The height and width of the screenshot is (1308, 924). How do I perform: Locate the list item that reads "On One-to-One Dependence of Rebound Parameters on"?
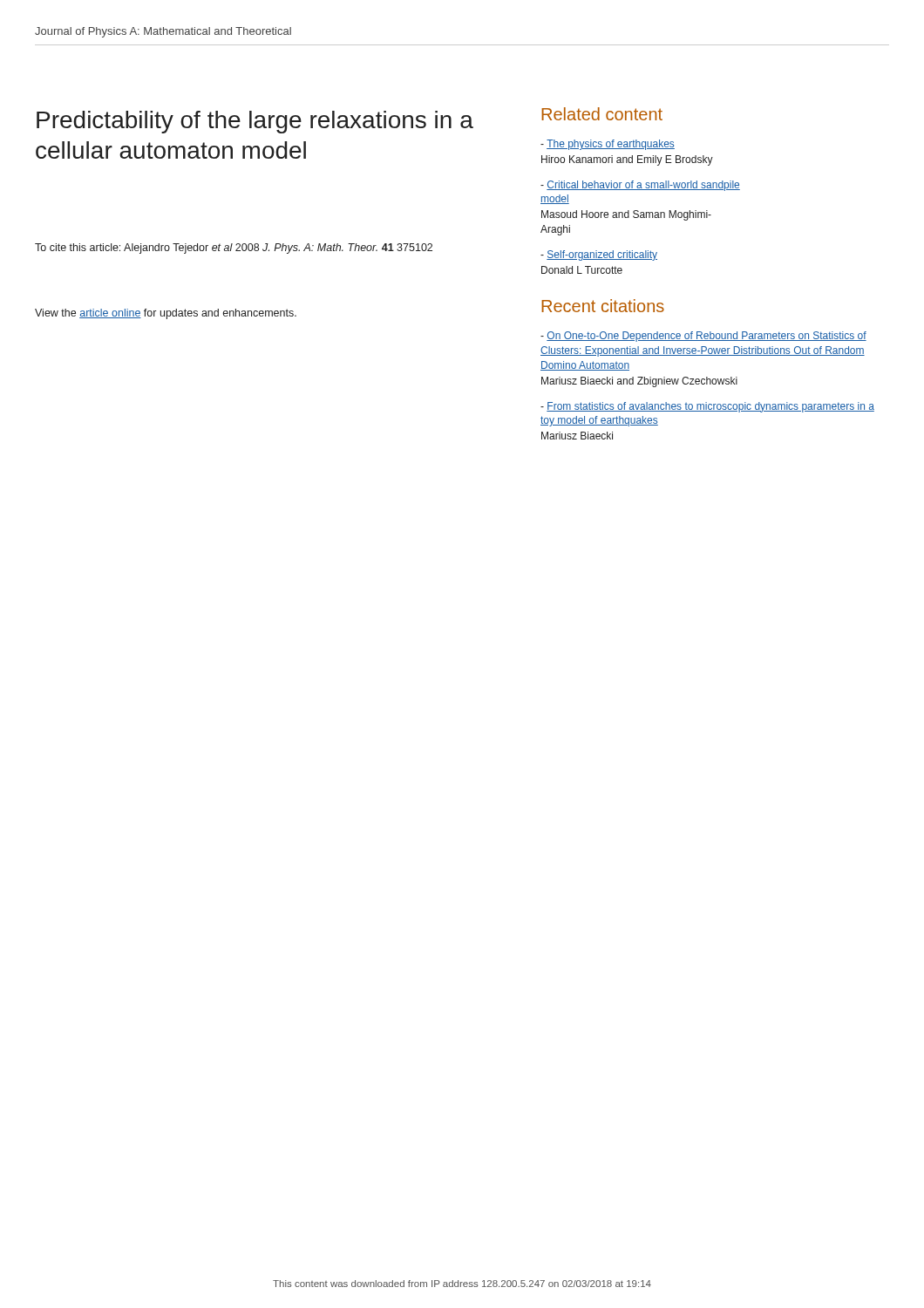click(x=715, y=359)
